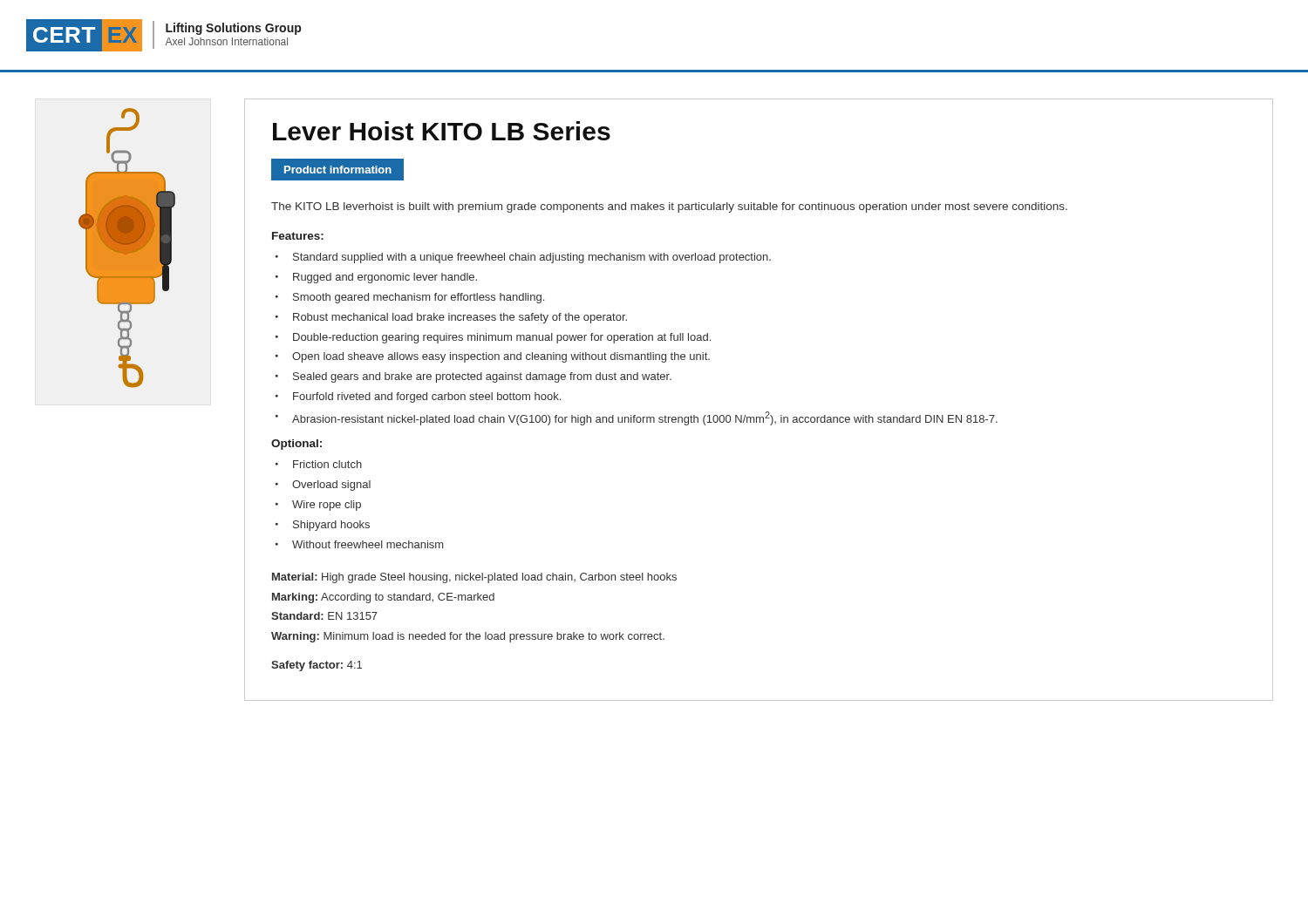
Task: Point to the region starting "Standard supplied with"
Action: 532,257
